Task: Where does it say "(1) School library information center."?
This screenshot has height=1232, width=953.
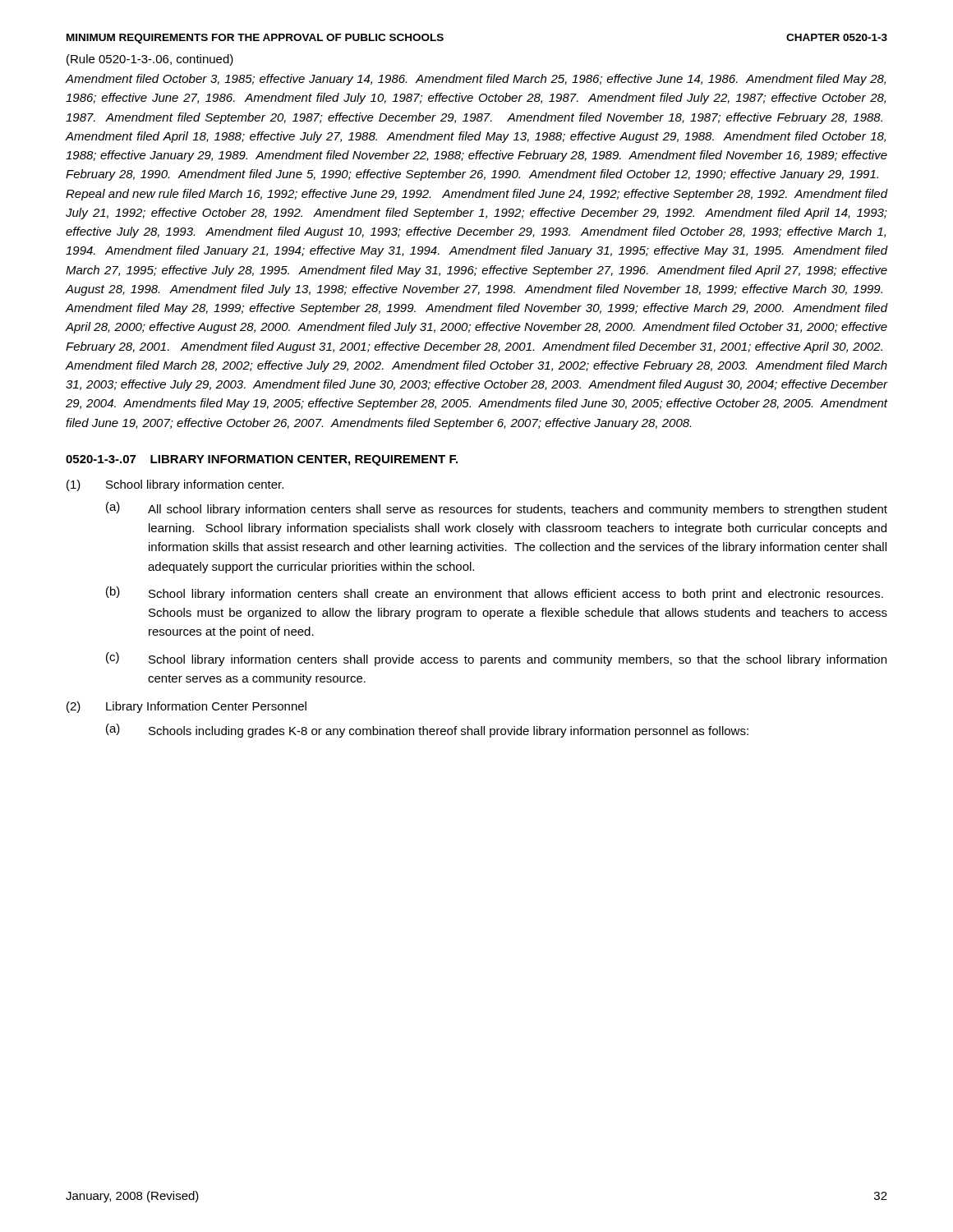Action: point(175,485)
